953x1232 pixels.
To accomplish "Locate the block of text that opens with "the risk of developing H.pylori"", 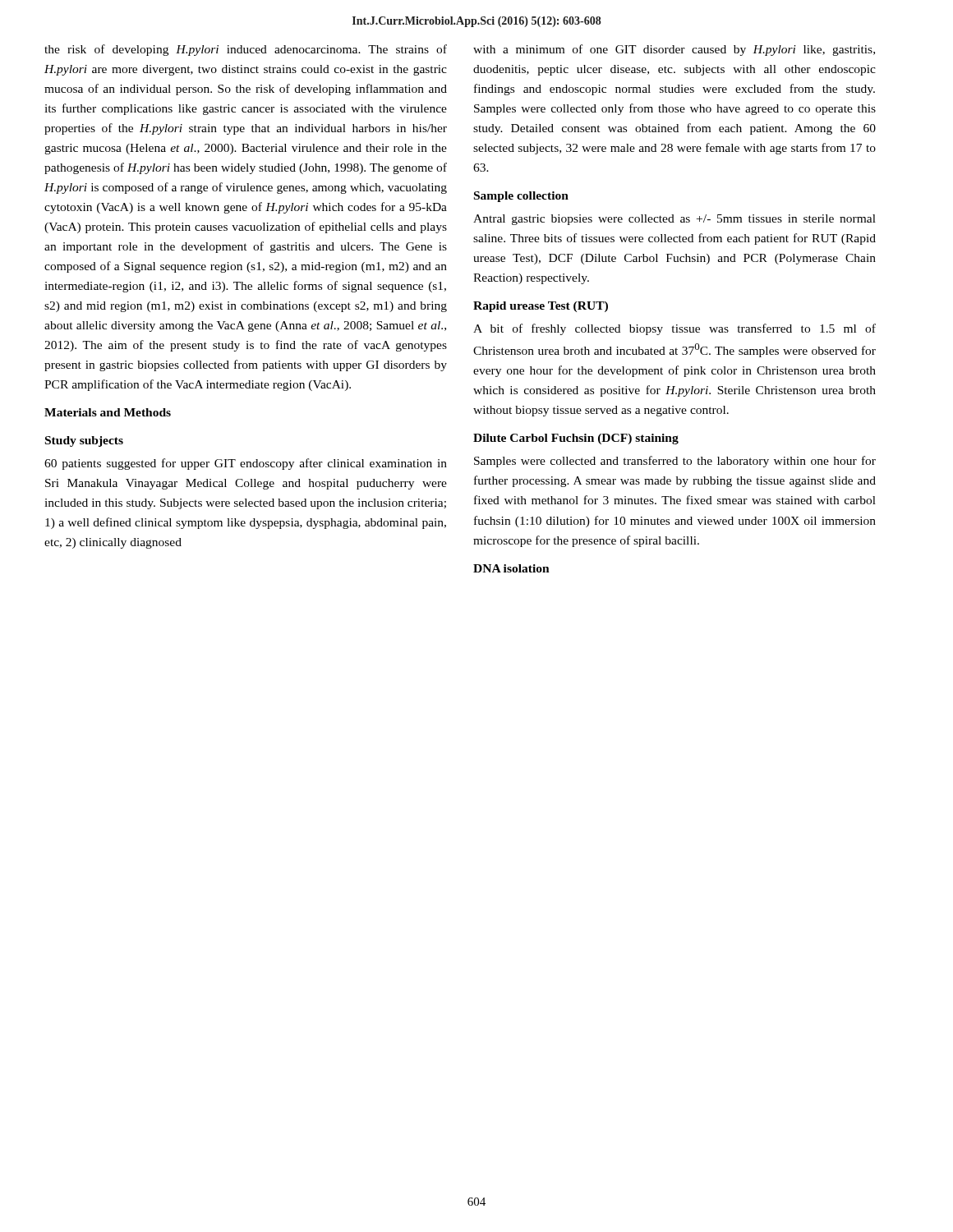I will pos(246,217).
